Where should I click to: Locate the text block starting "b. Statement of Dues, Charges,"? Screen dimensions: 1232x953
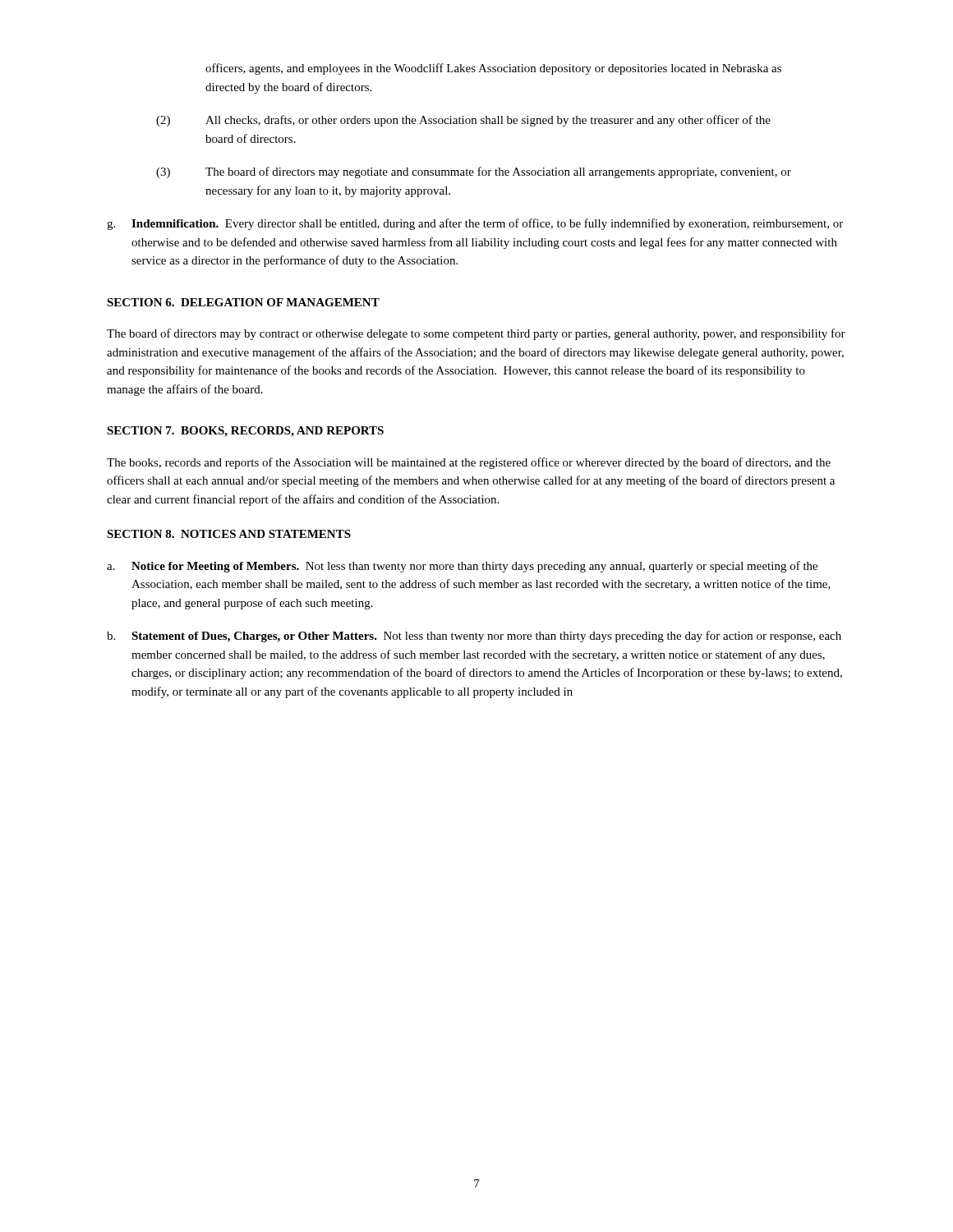pyautogui.click(x=476, y=664)
